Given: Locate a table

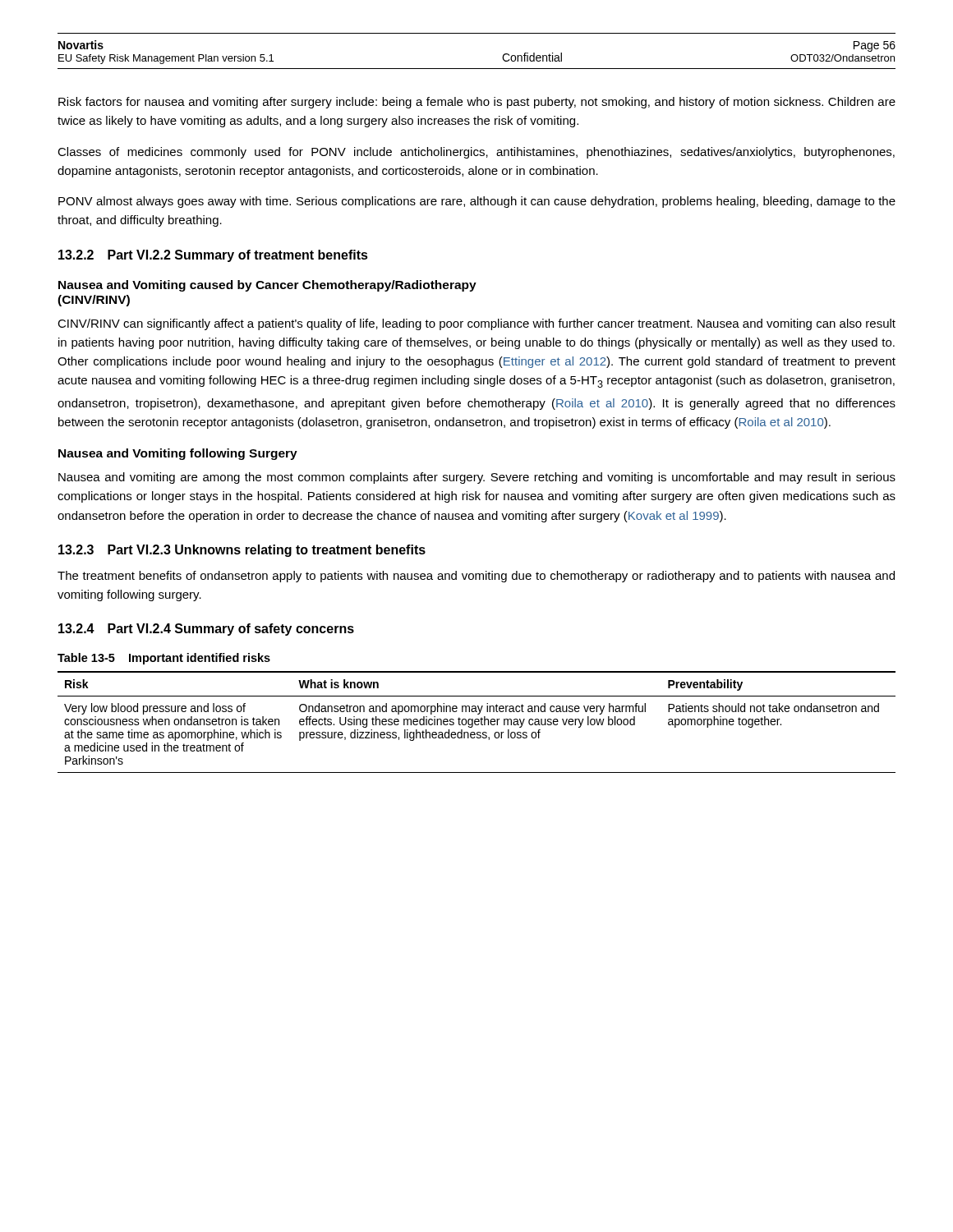Looking at the screenshot, I should (476, 722).
